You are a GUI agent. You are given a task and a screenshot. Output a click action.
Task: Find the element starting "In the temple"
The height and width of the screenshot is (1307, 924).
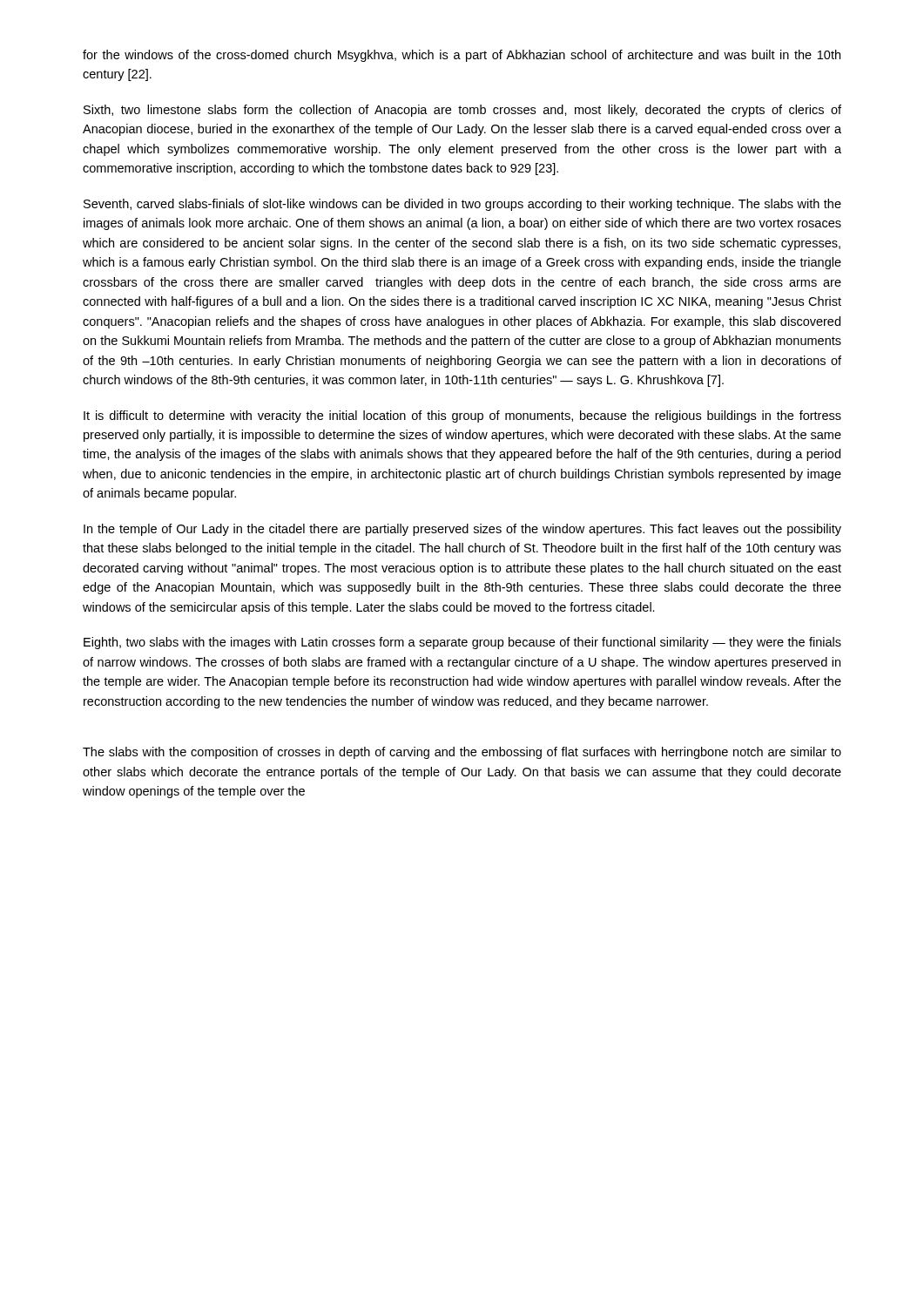coord(462,568)
